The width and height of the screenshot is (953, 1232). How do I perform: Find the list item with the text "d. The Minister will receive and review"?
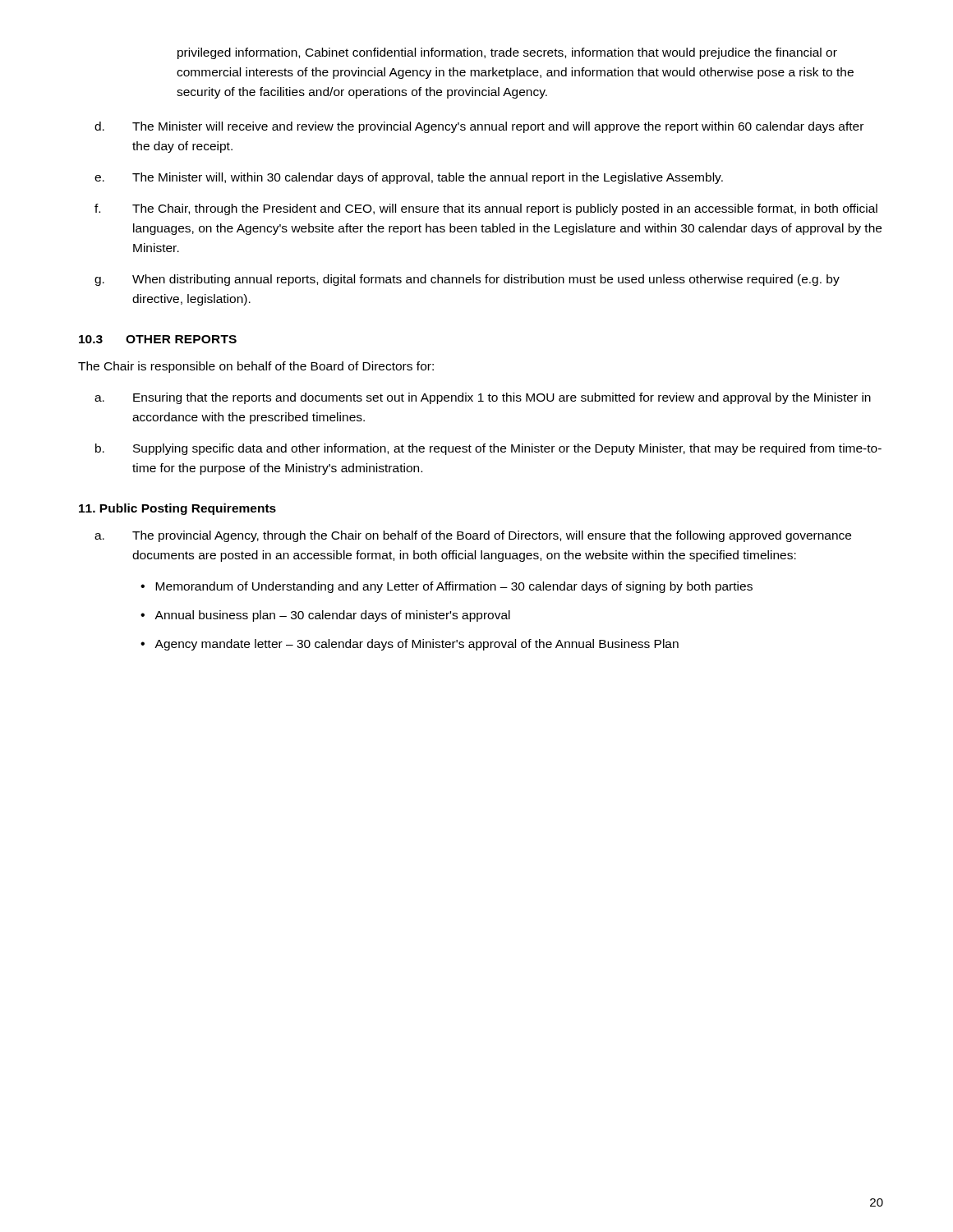(481, 136)
